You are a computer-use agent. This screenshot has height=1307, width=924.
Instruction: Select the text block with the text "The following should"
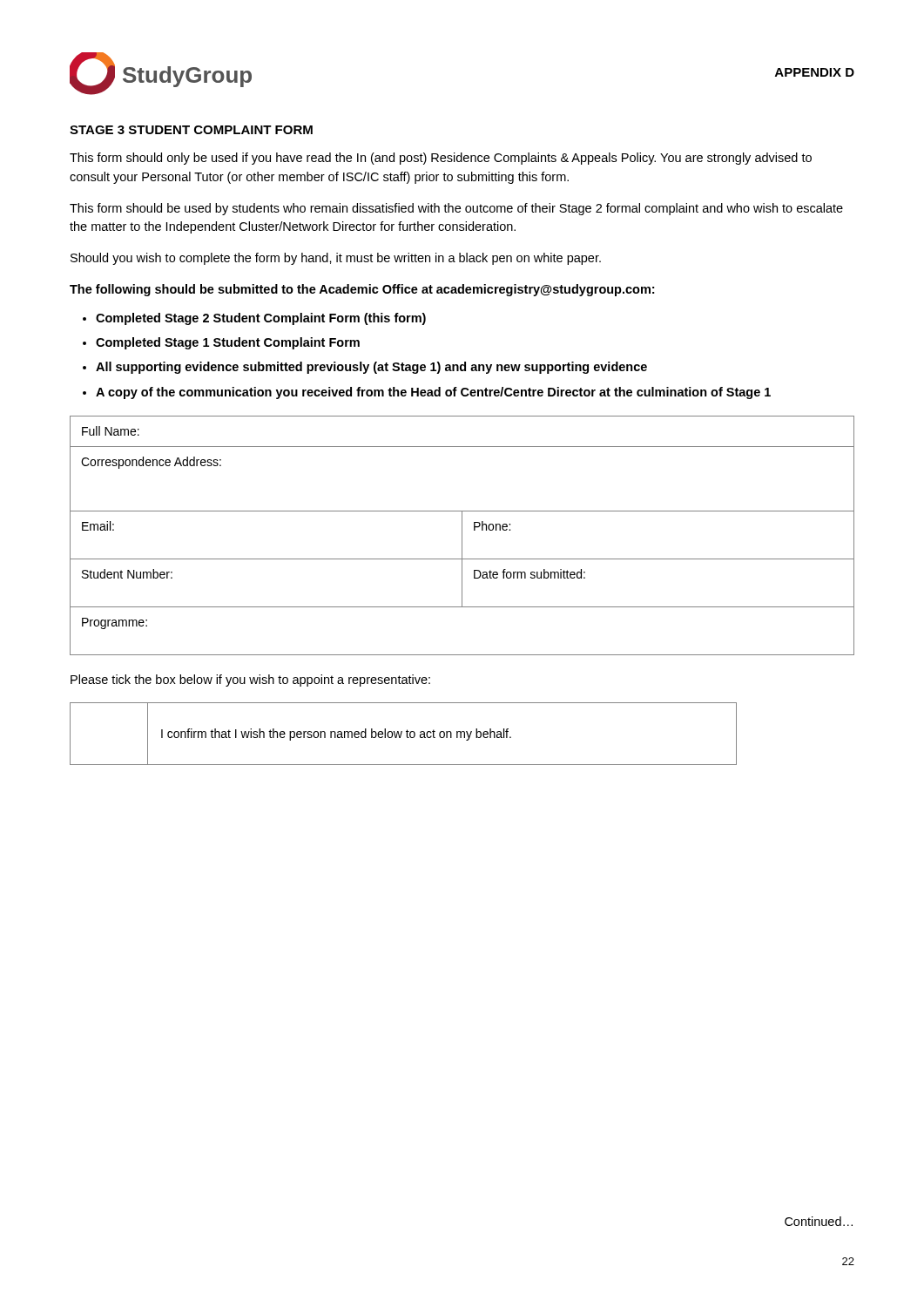pyautogui.click(x=363, y=289)
